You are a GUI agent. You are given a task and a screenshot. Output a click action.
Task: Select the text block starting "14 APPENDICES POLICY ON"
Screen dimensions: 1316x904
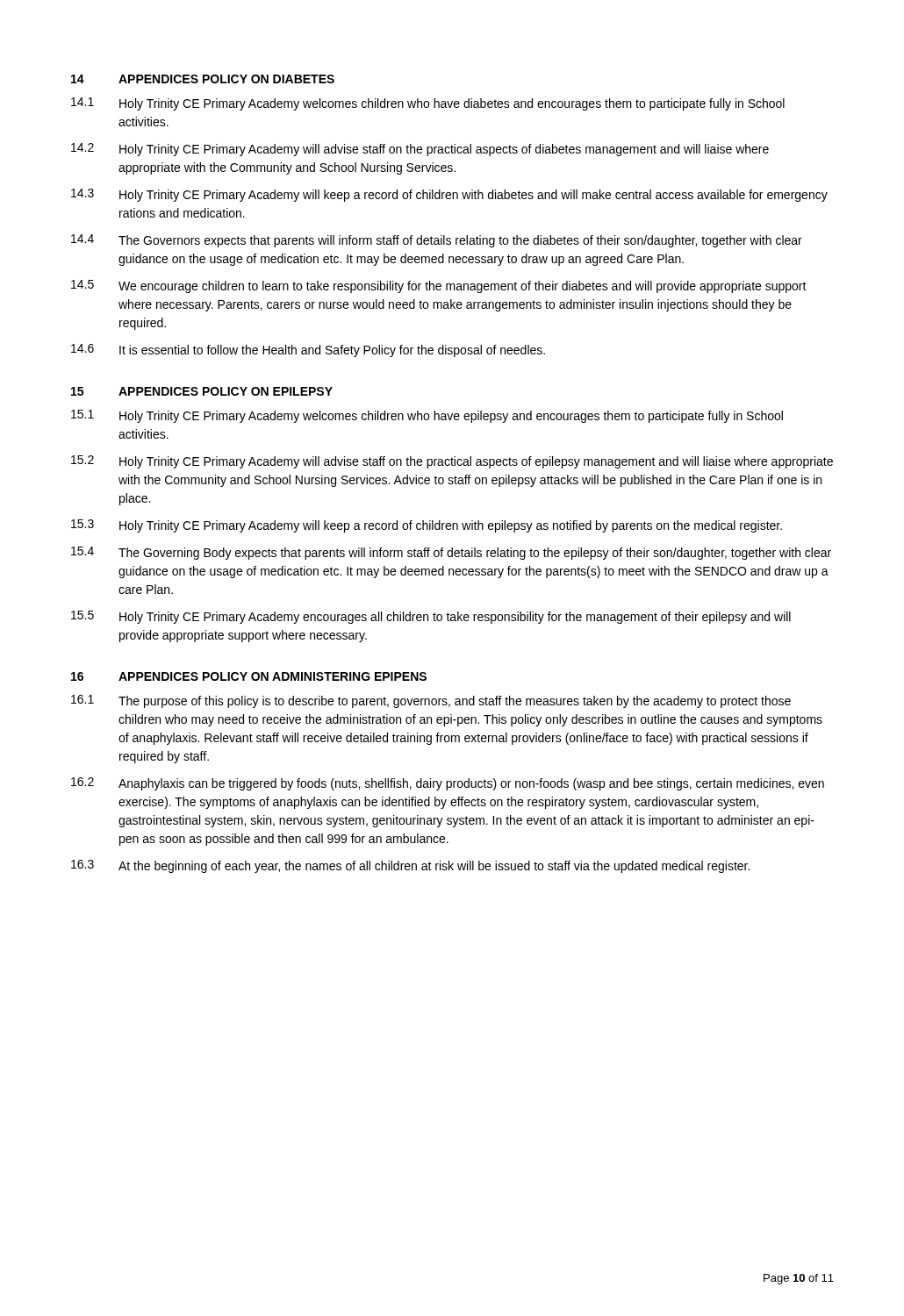coord(202,79)
